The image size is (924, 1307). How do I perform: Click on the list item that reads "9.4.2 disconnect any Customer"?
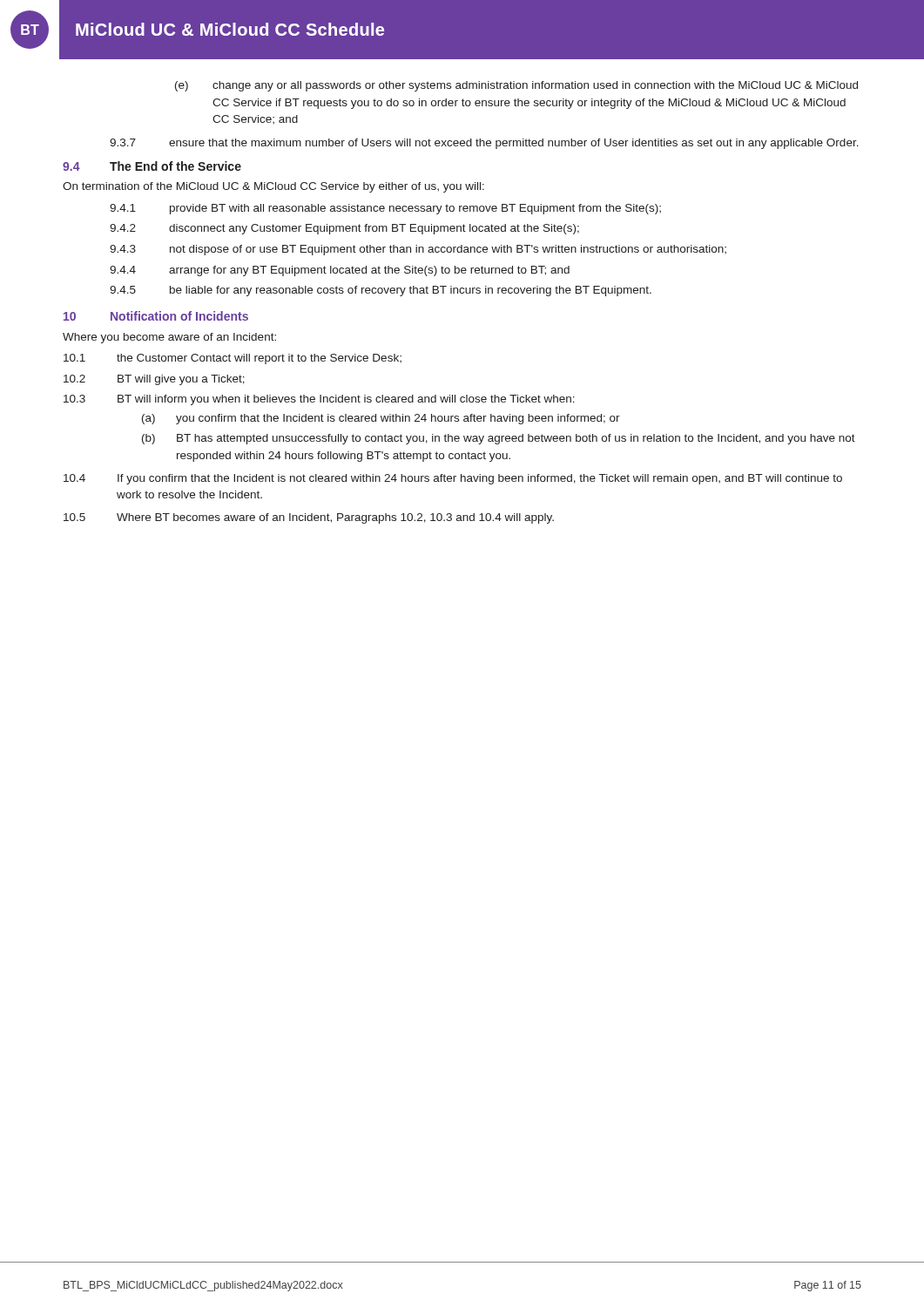(x=345, y=228)
